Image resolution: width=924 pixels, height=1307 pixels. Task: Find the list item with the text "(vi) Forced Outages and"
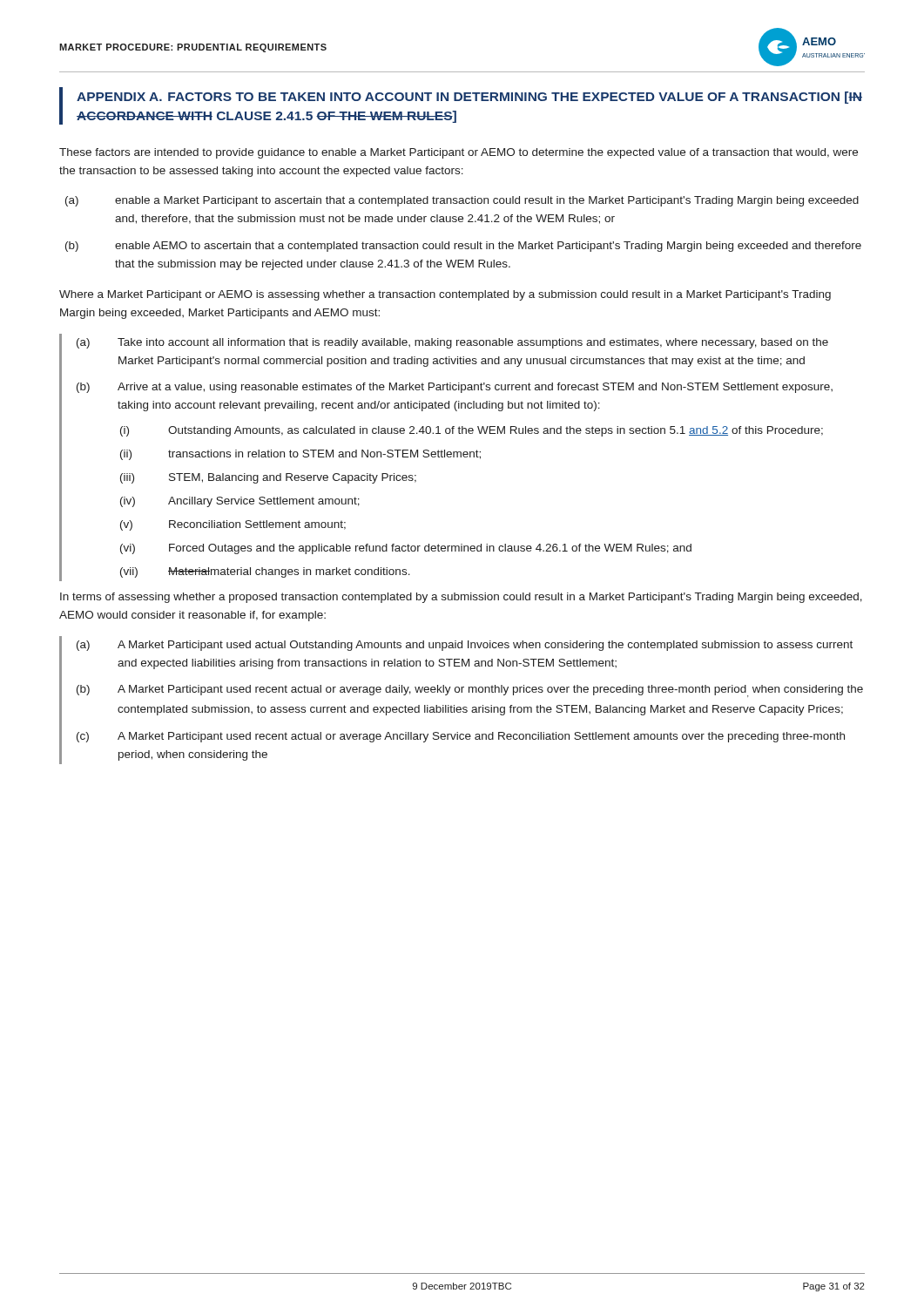pyautogui.click(x=406, y=548)
